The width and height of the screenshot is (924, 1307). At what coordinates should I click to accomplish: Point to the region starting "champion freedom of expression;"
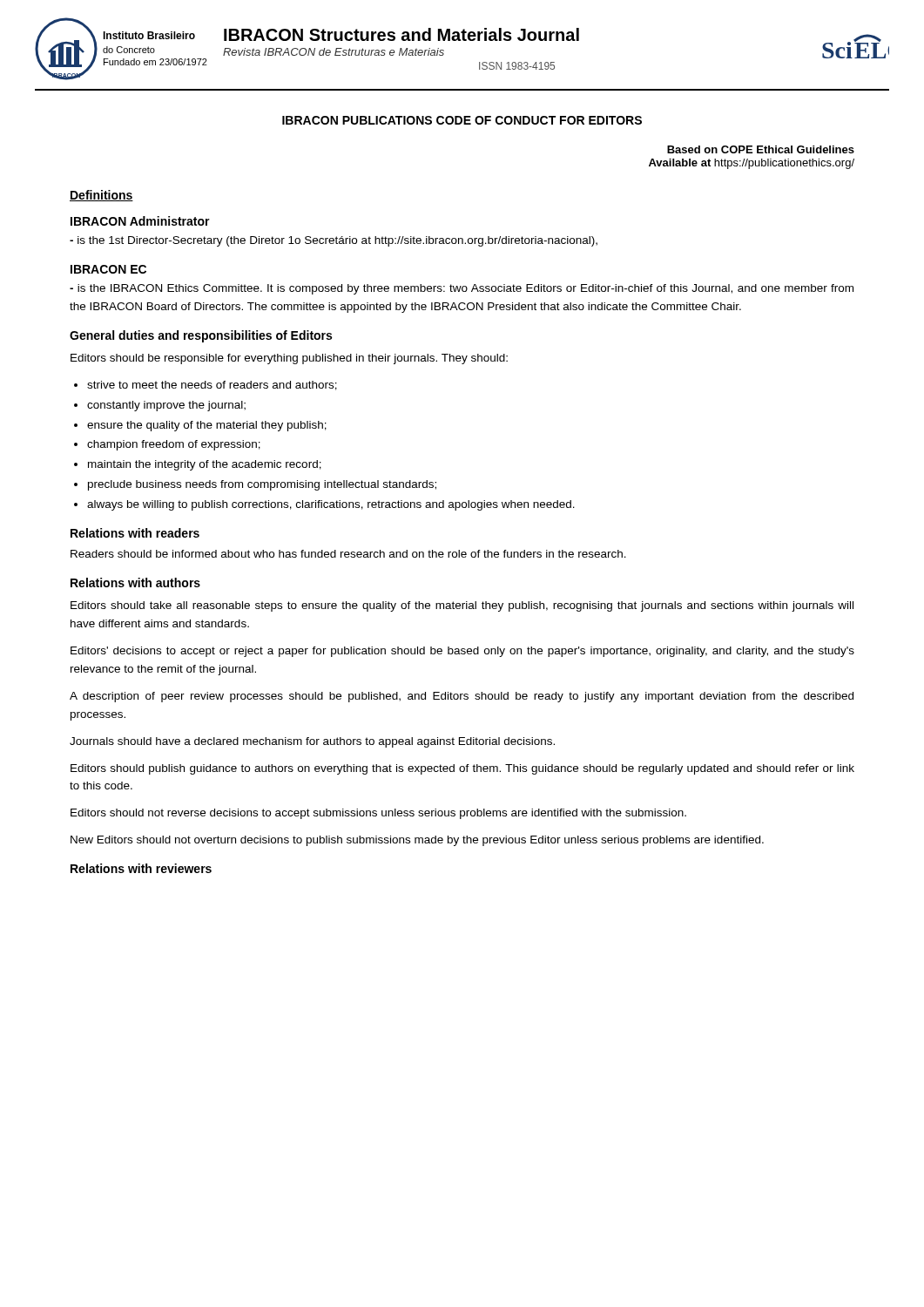[174, 444]
